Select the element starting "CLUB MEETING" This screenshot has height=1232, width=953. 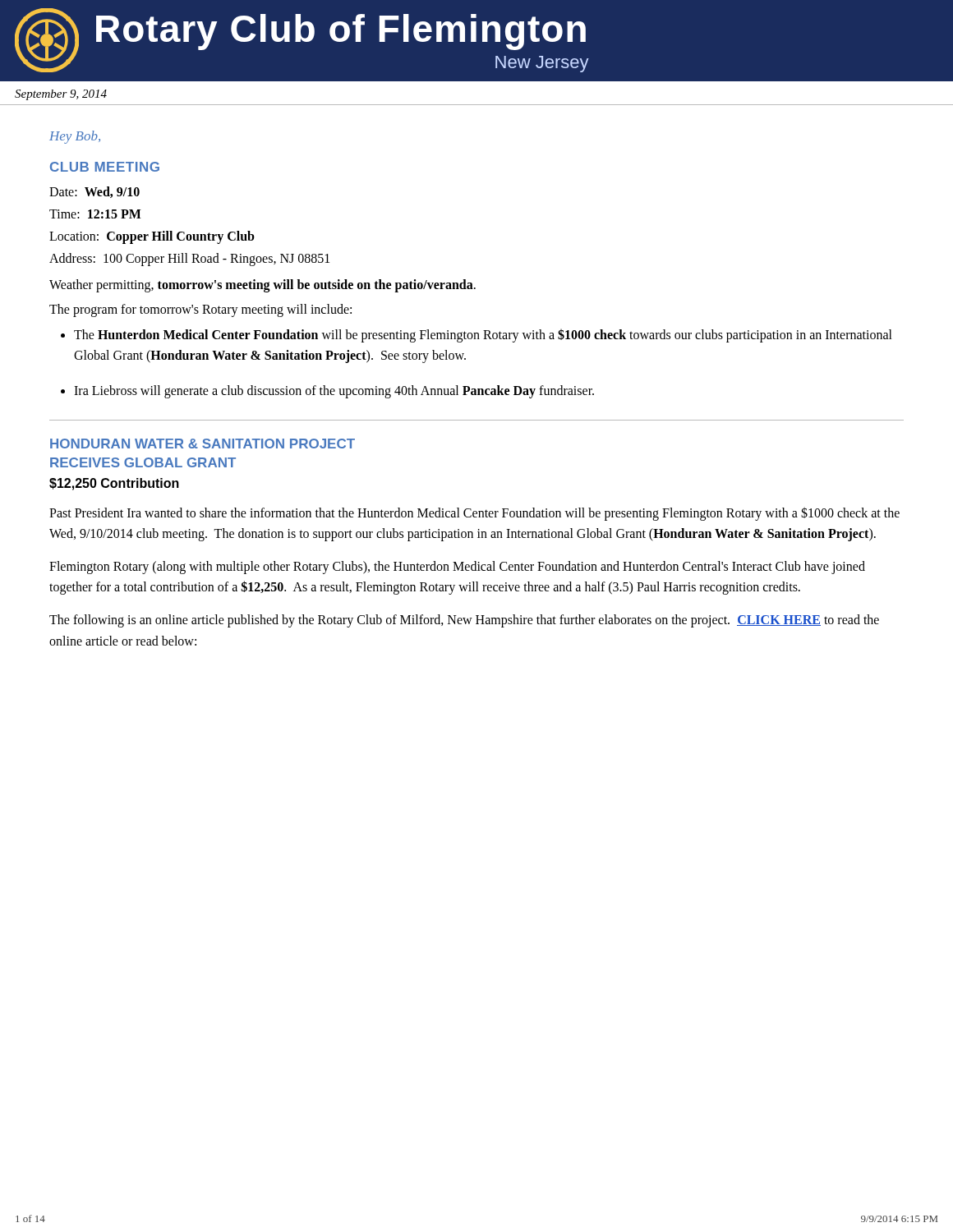(x=105, y=167)
